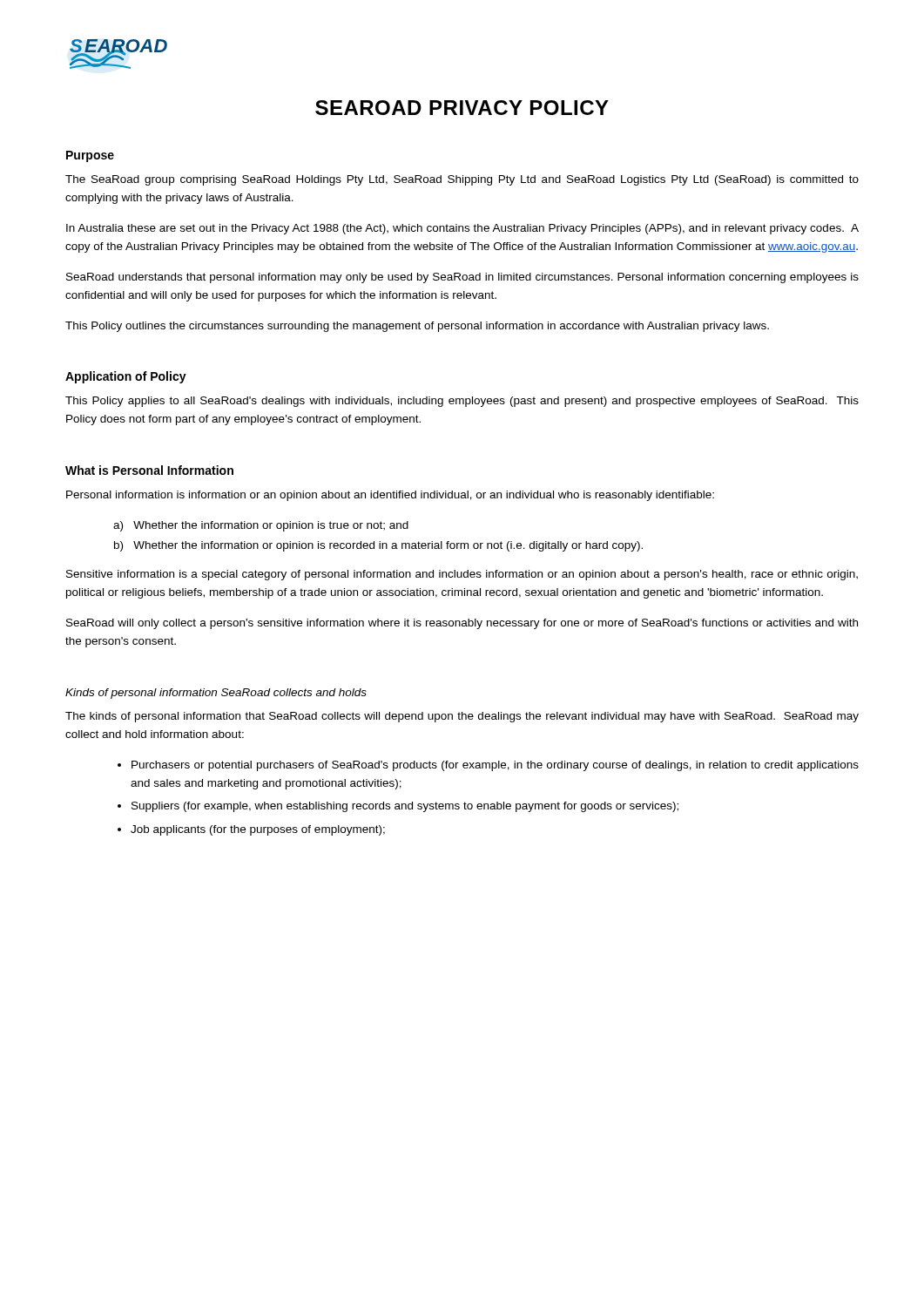
Task: Find "What is Personal Information" on this page
Action: tap(150, 471)
